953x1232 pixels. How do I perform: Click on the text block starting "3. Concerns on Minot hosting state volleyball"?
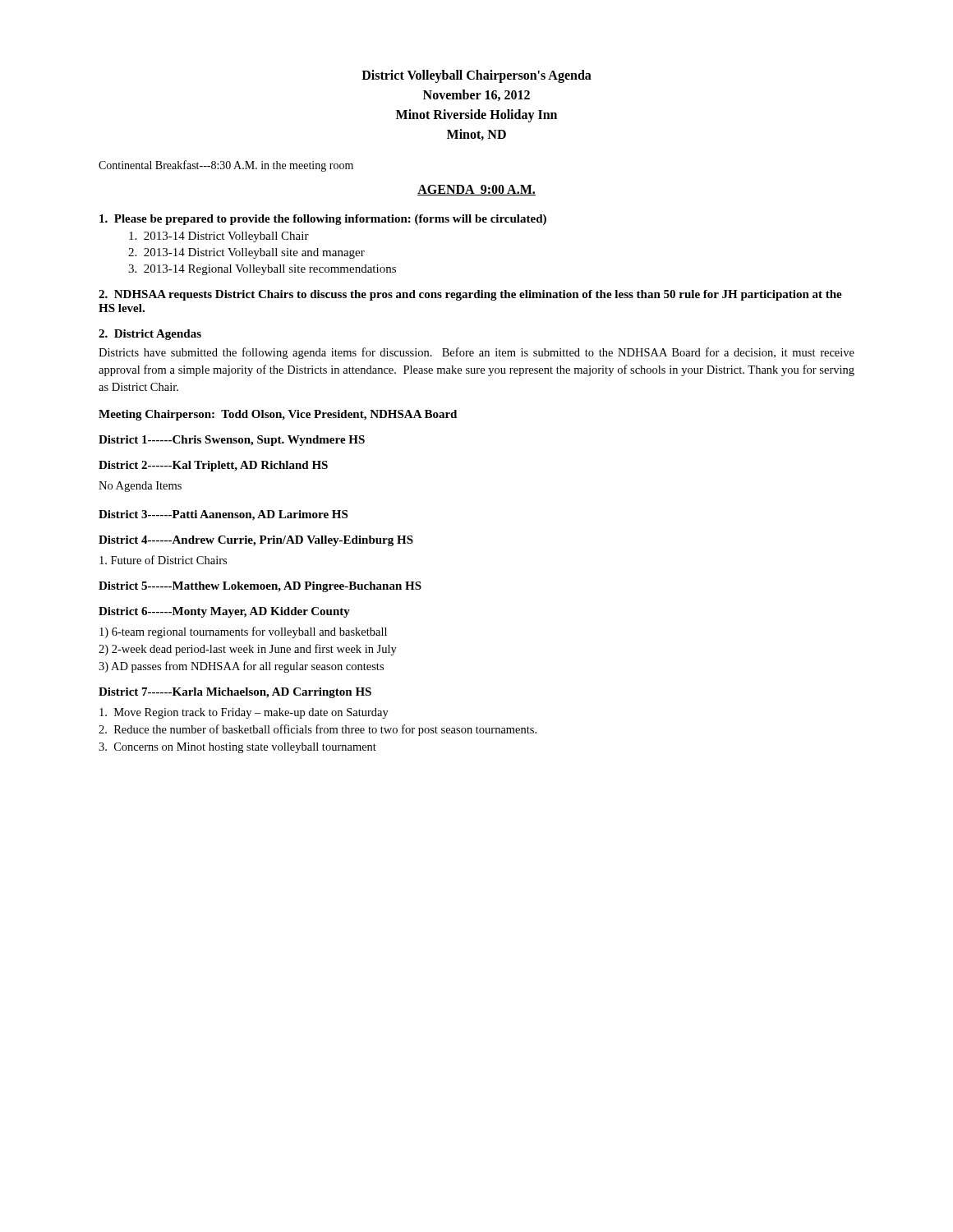coord(237,747)
